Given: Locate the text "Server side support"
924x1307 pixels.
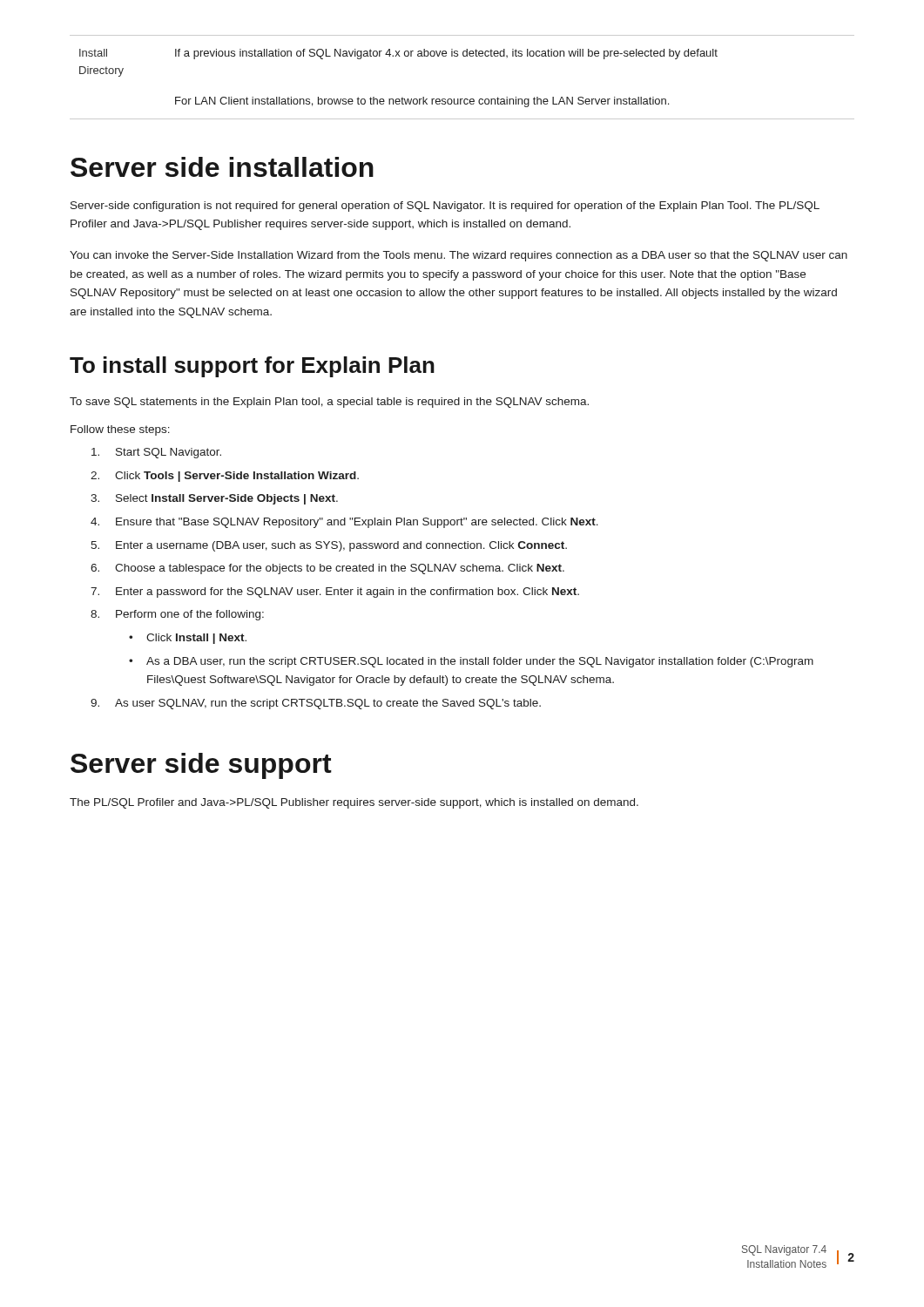Looking at the screenshot, I should pos(201,766).
